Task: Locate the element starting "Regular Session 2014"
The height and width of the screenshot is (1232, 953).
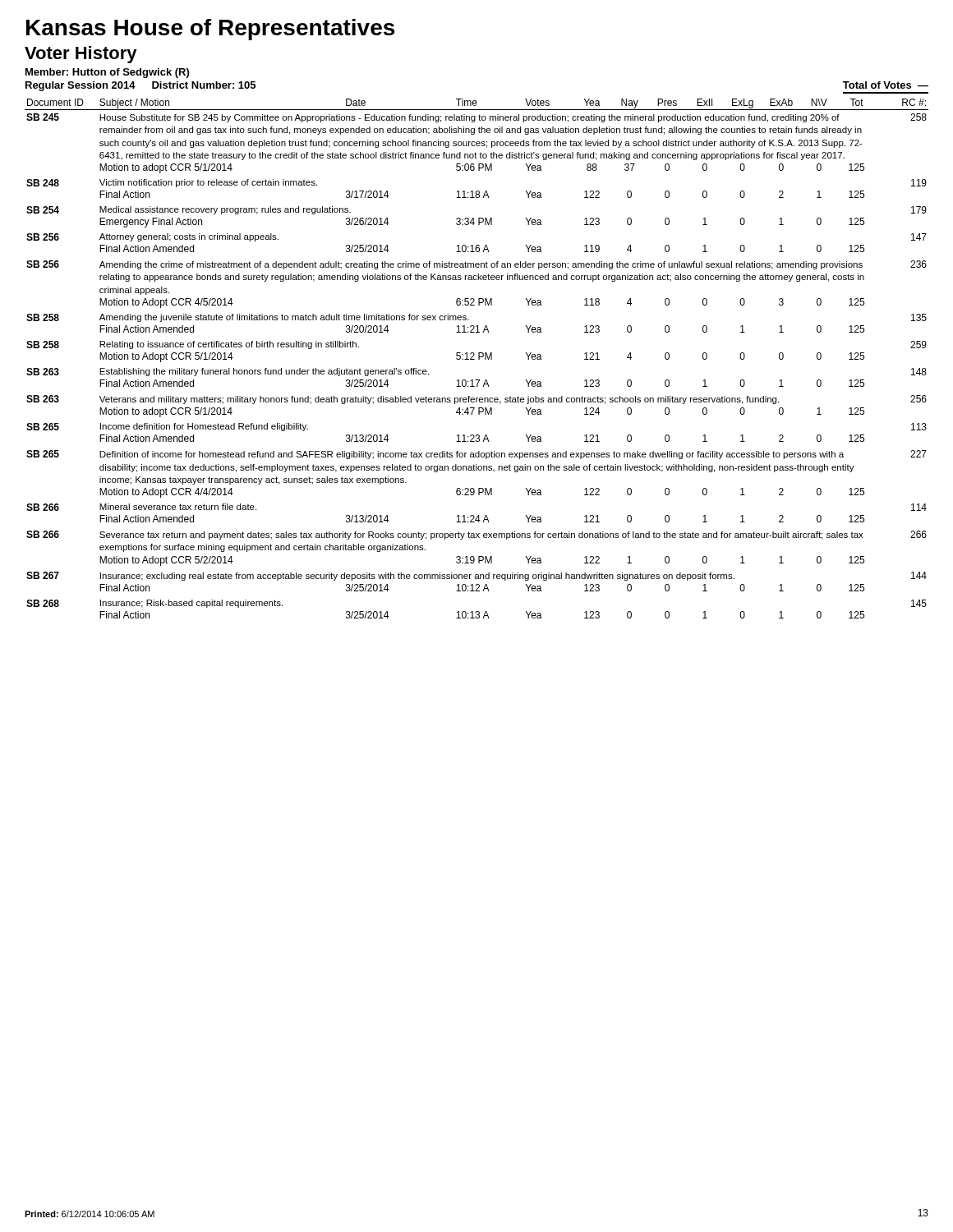Action: point(80,85)
